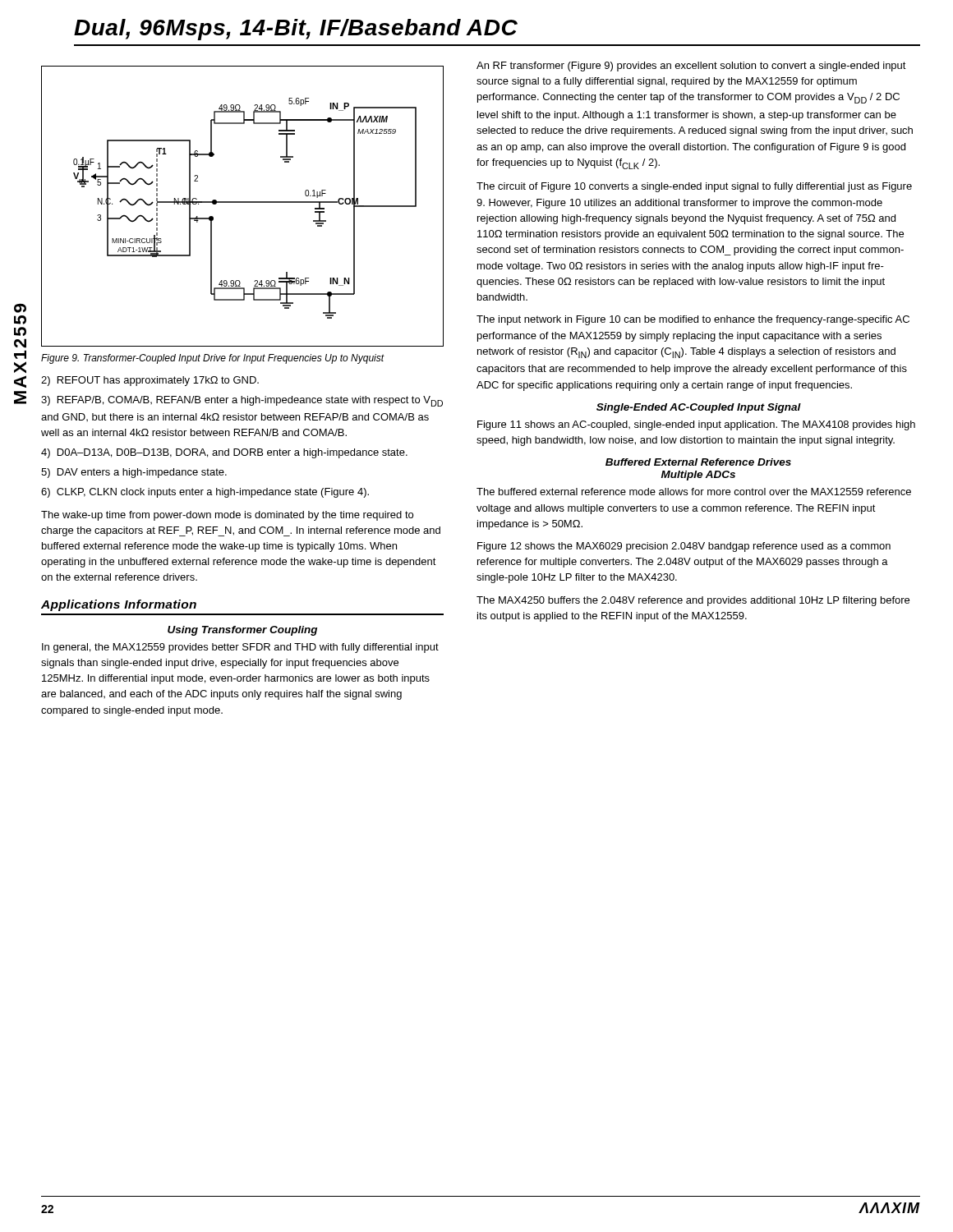Select the text block starting "The input network in Figure 10 can"

693,352
